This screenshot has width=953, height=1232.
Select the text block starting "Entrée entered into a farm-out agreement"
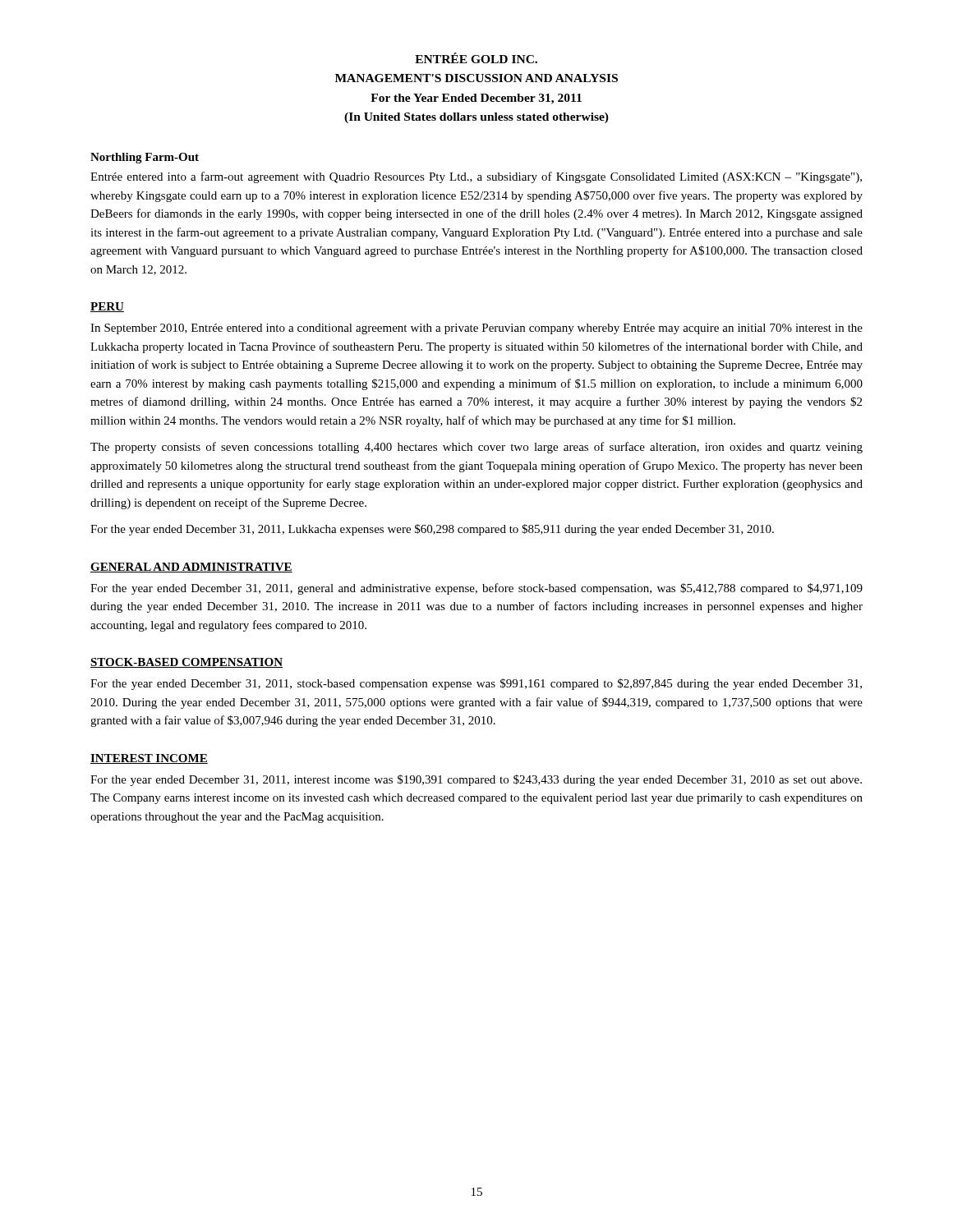coord(476,223)
